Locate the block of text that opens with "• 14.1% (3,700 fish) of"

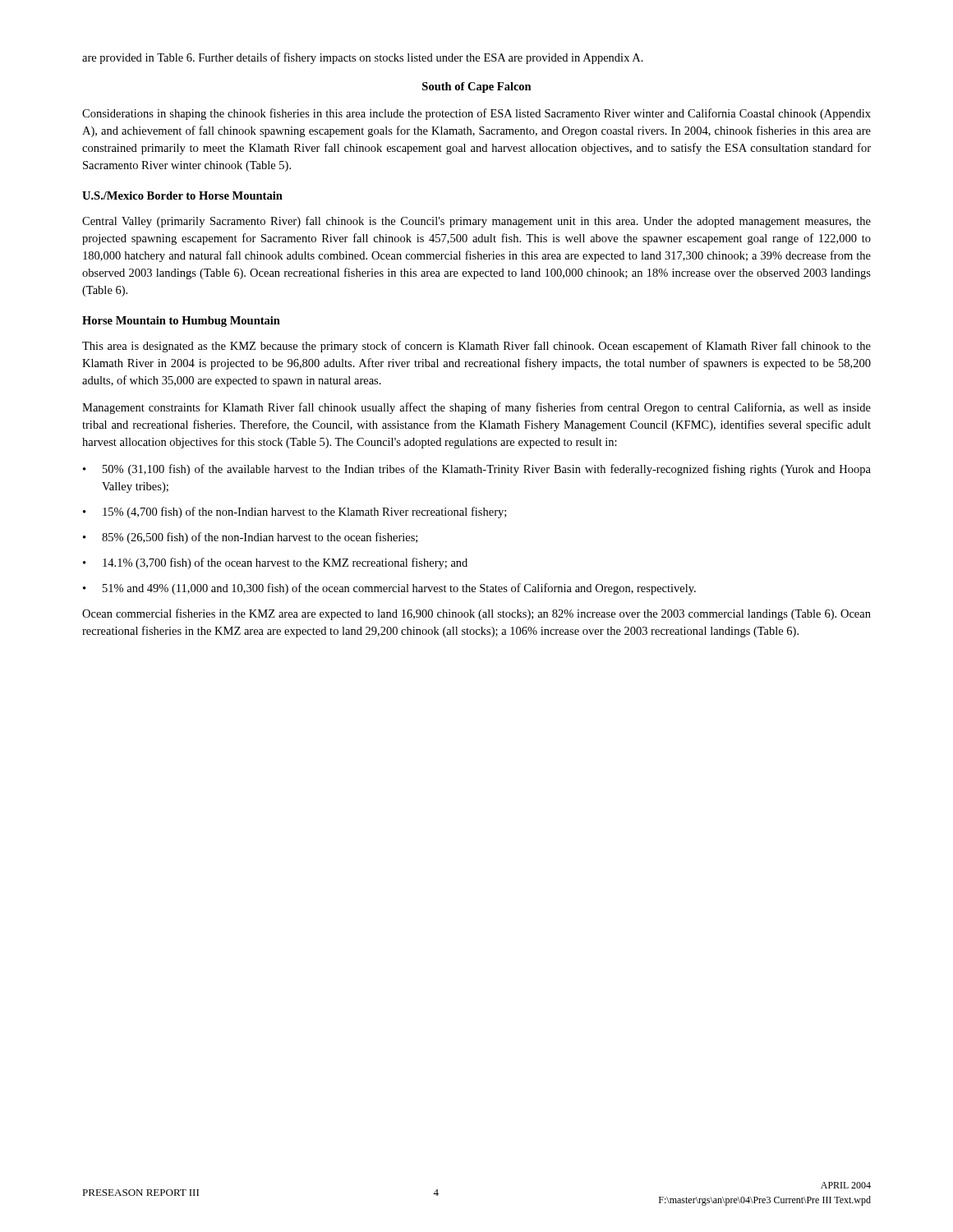tap(476, 563)
